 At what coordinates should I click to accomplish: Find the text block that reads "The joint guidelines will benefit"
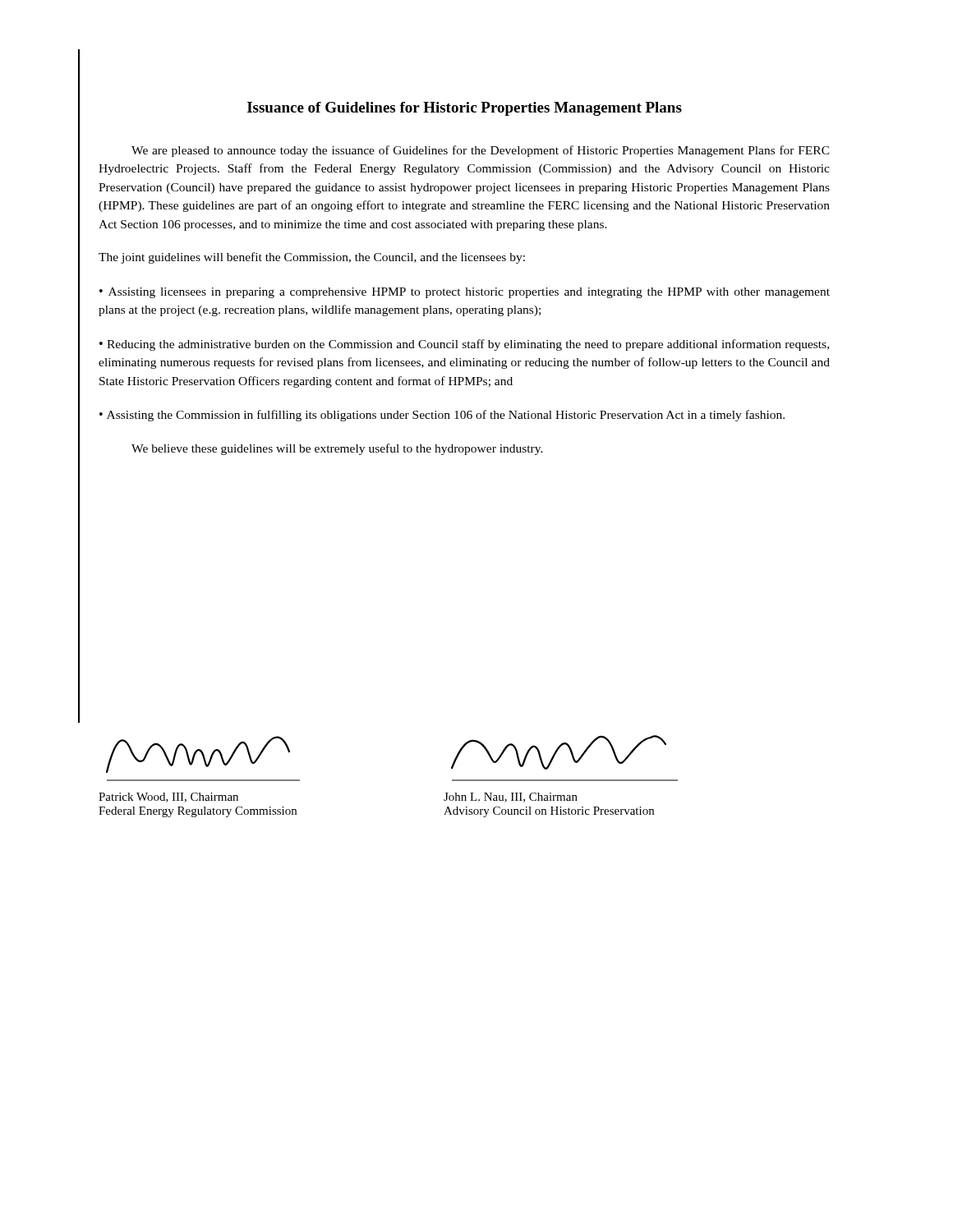(312, 257)
